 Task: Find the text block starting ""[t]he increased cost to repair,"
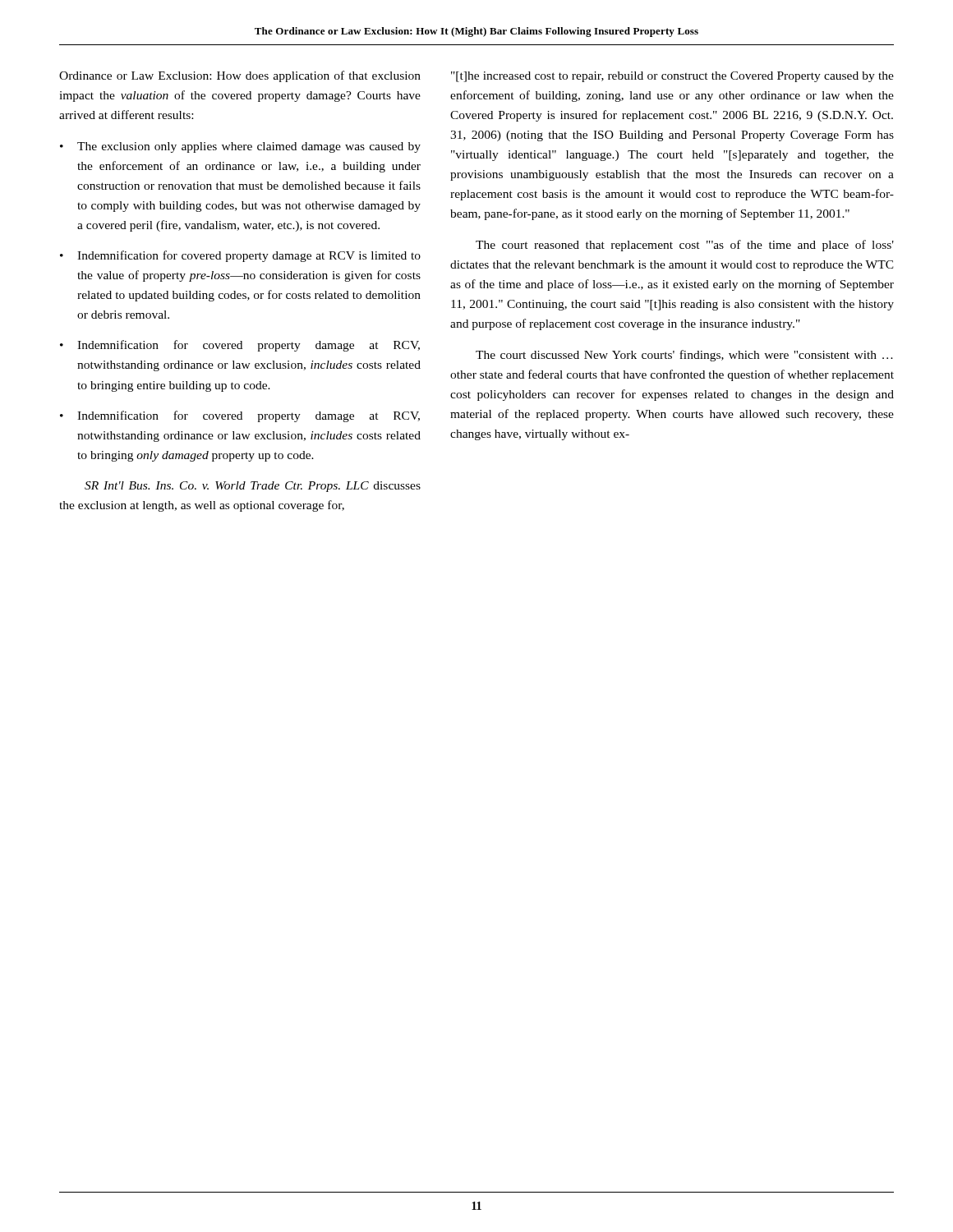[672, 145]
